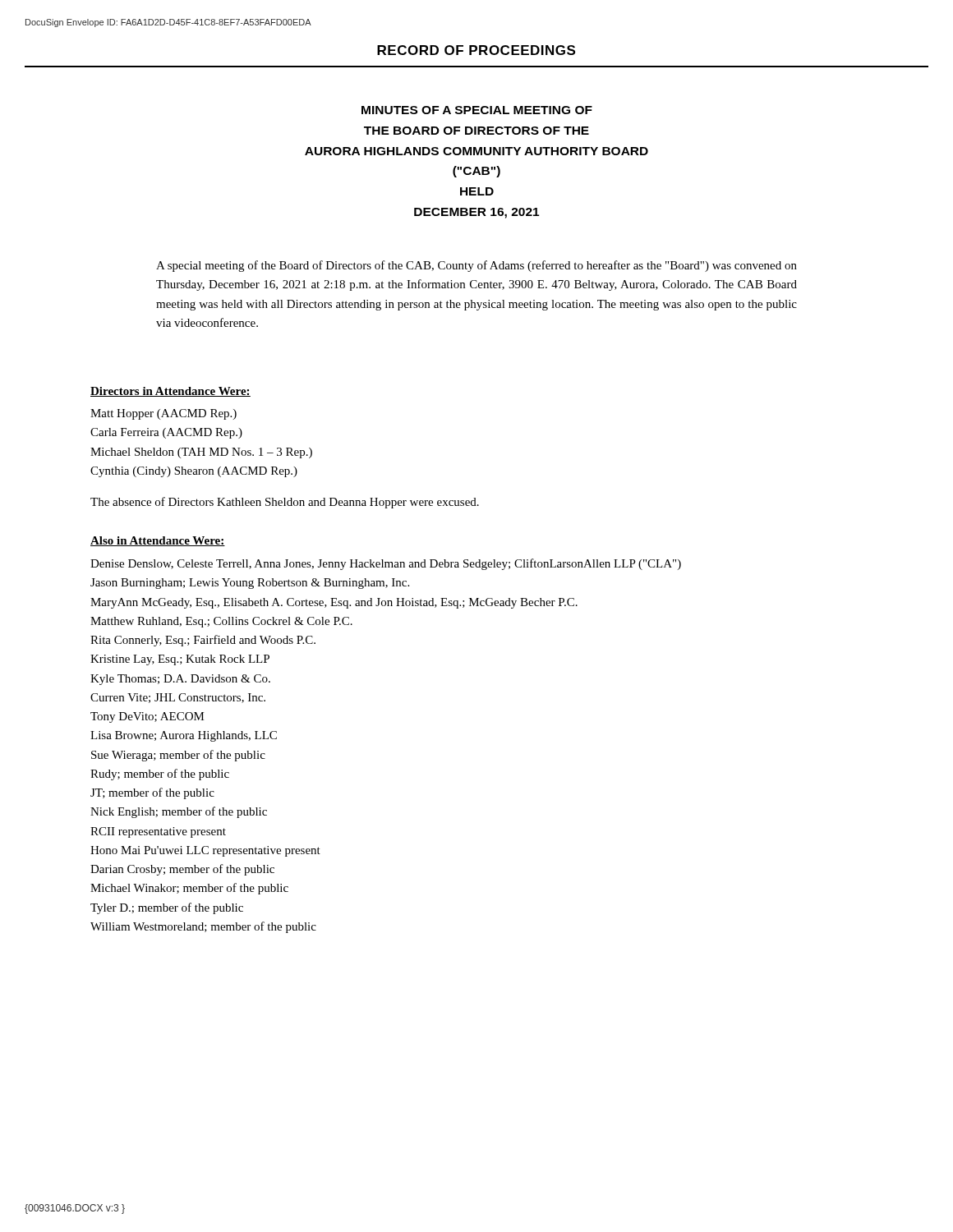Where does it say "Kyle Thomas; D.A. Davidson & Co."?
This screenshot has width=953, height=1232.
[x=181, y=678]
